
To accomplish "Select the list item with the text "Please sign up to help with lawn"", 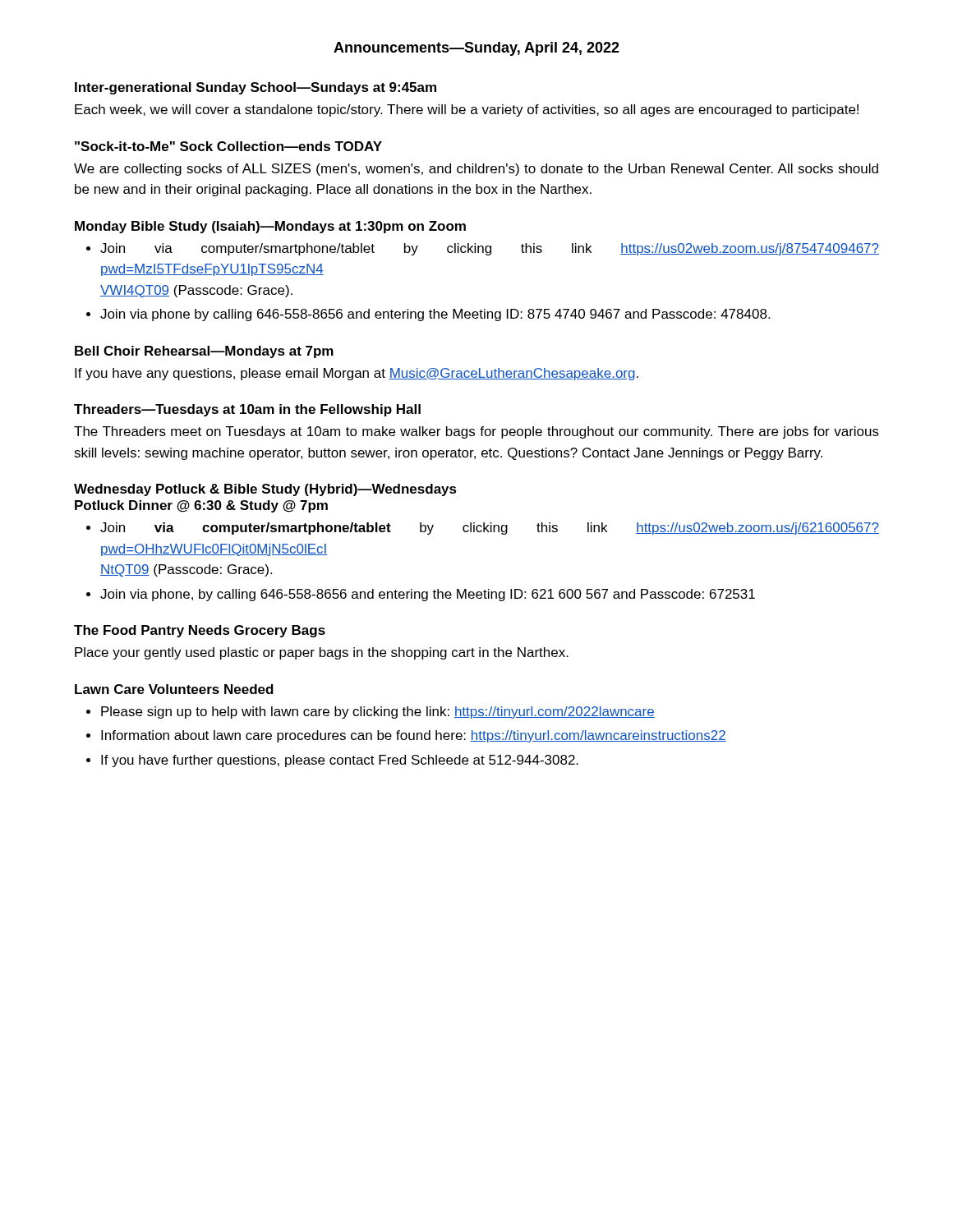I will point(377,711).
